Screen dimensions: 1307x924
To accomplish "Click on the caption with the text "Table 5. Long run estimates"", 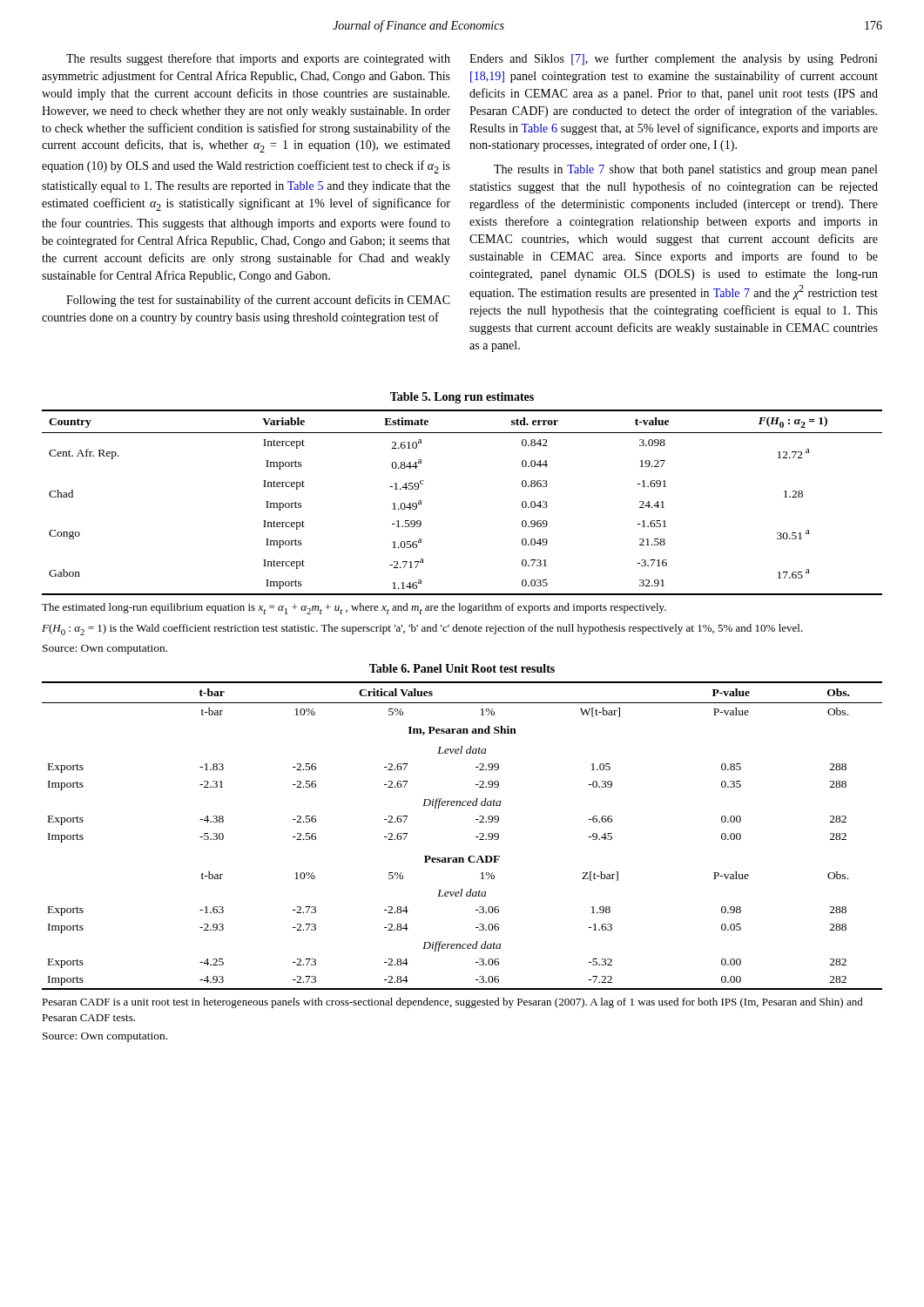I will click(462, 397).
